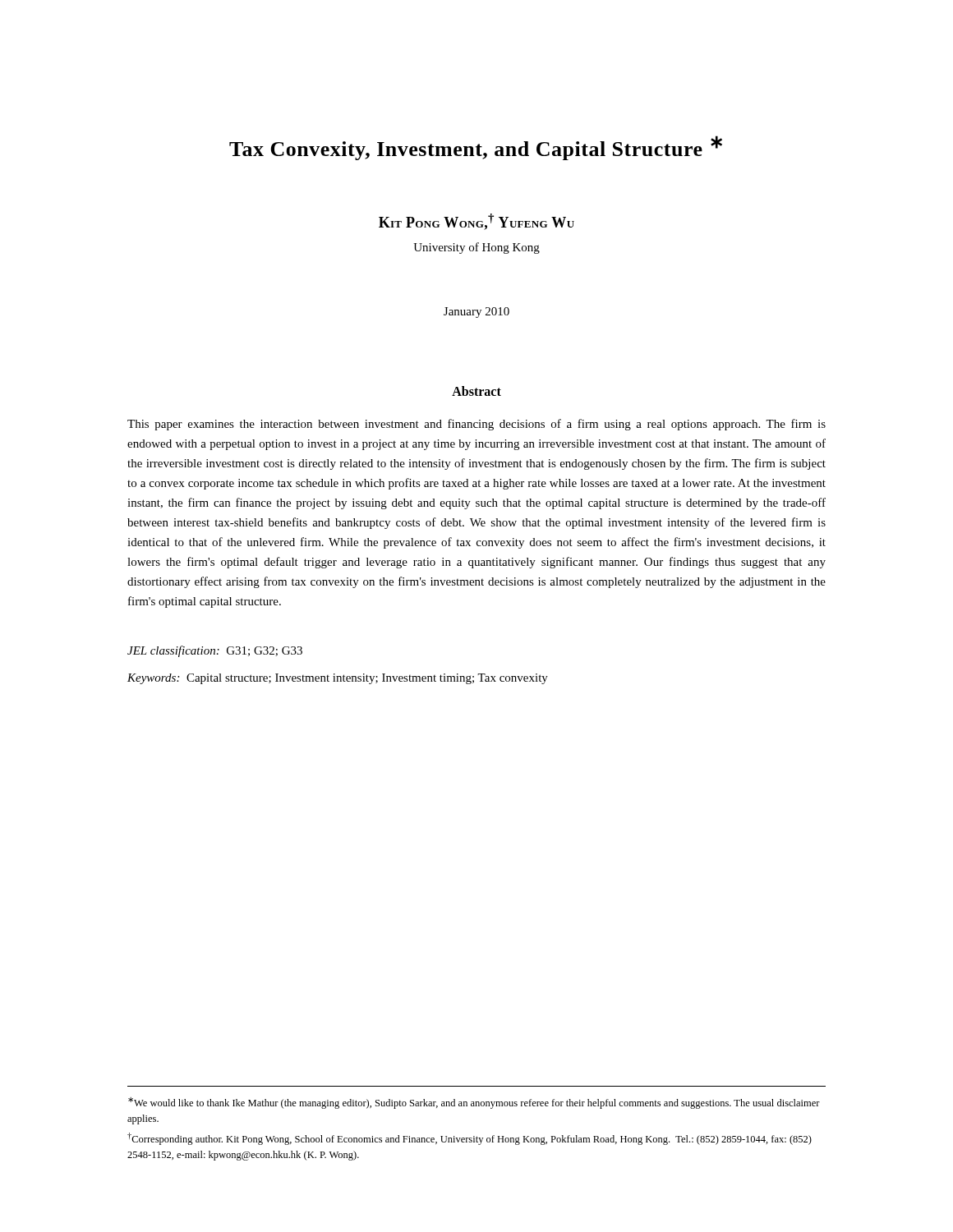Click on the element starting "This paper examines the interaction"
Screen dimensions: 1232x953
pyautogui.click(x=476, y=512)
